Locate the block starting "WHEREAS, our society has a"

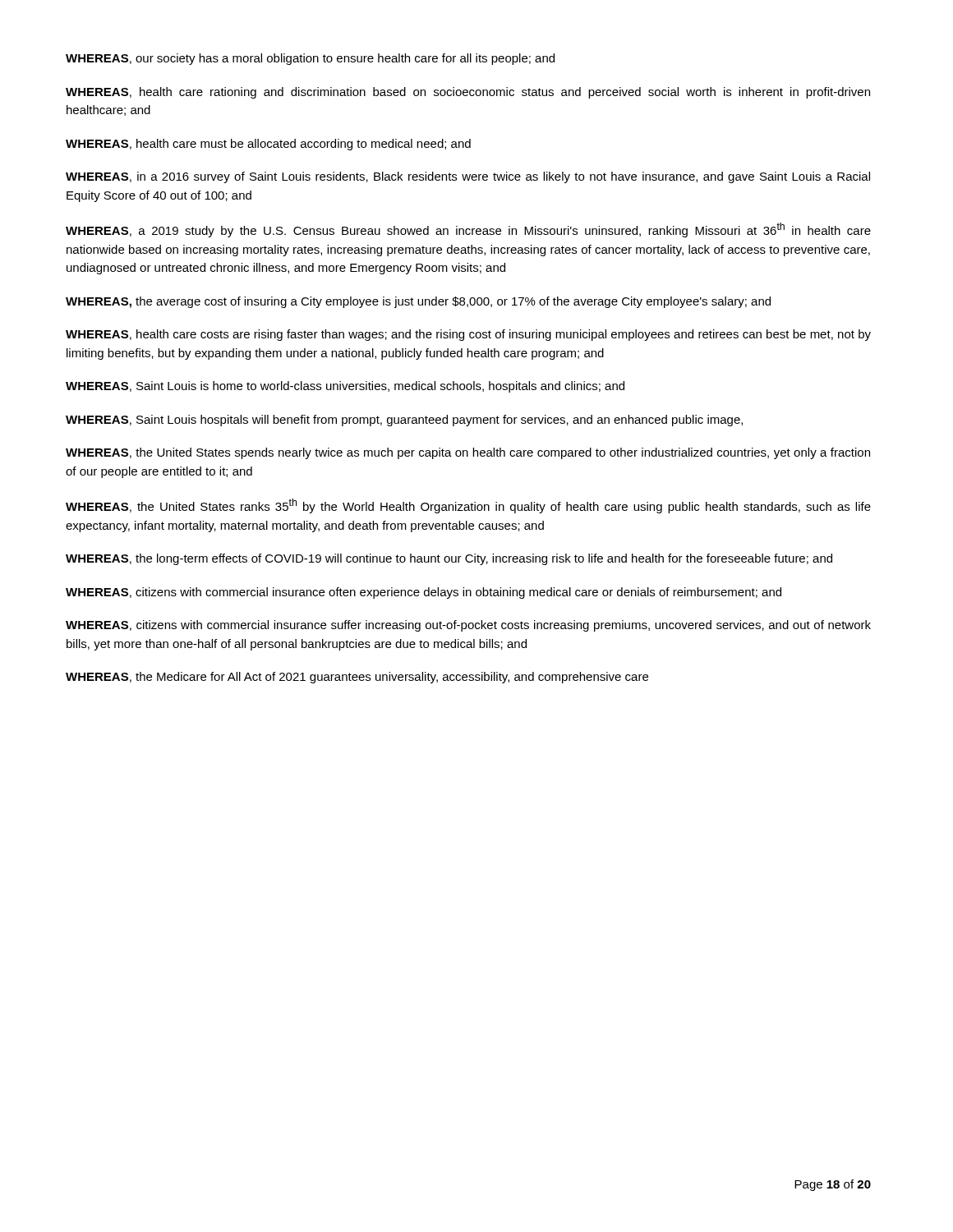pos(311,58)
